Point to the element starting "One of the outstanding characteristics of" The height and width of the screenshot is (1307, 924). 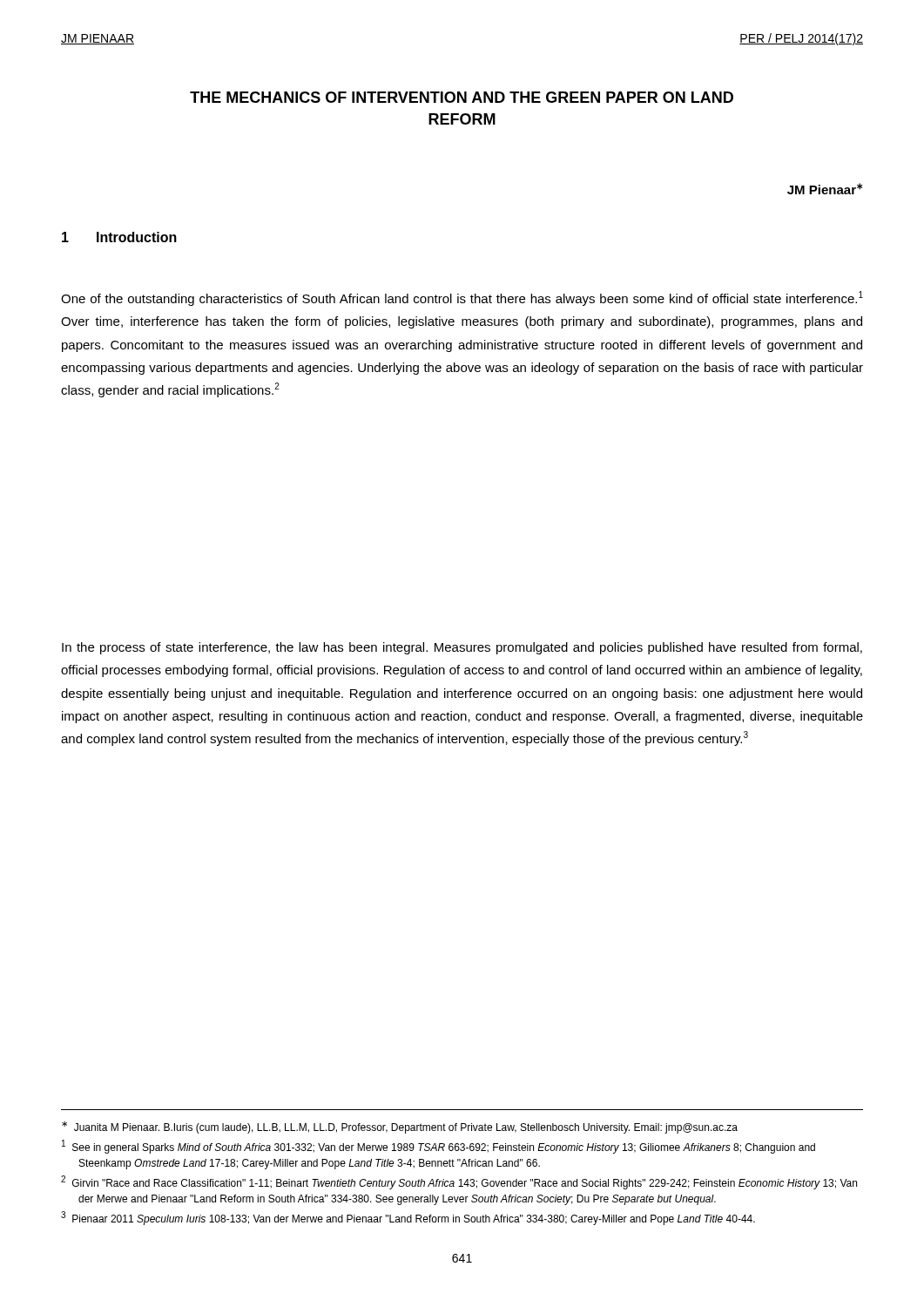tap(462, 344)
